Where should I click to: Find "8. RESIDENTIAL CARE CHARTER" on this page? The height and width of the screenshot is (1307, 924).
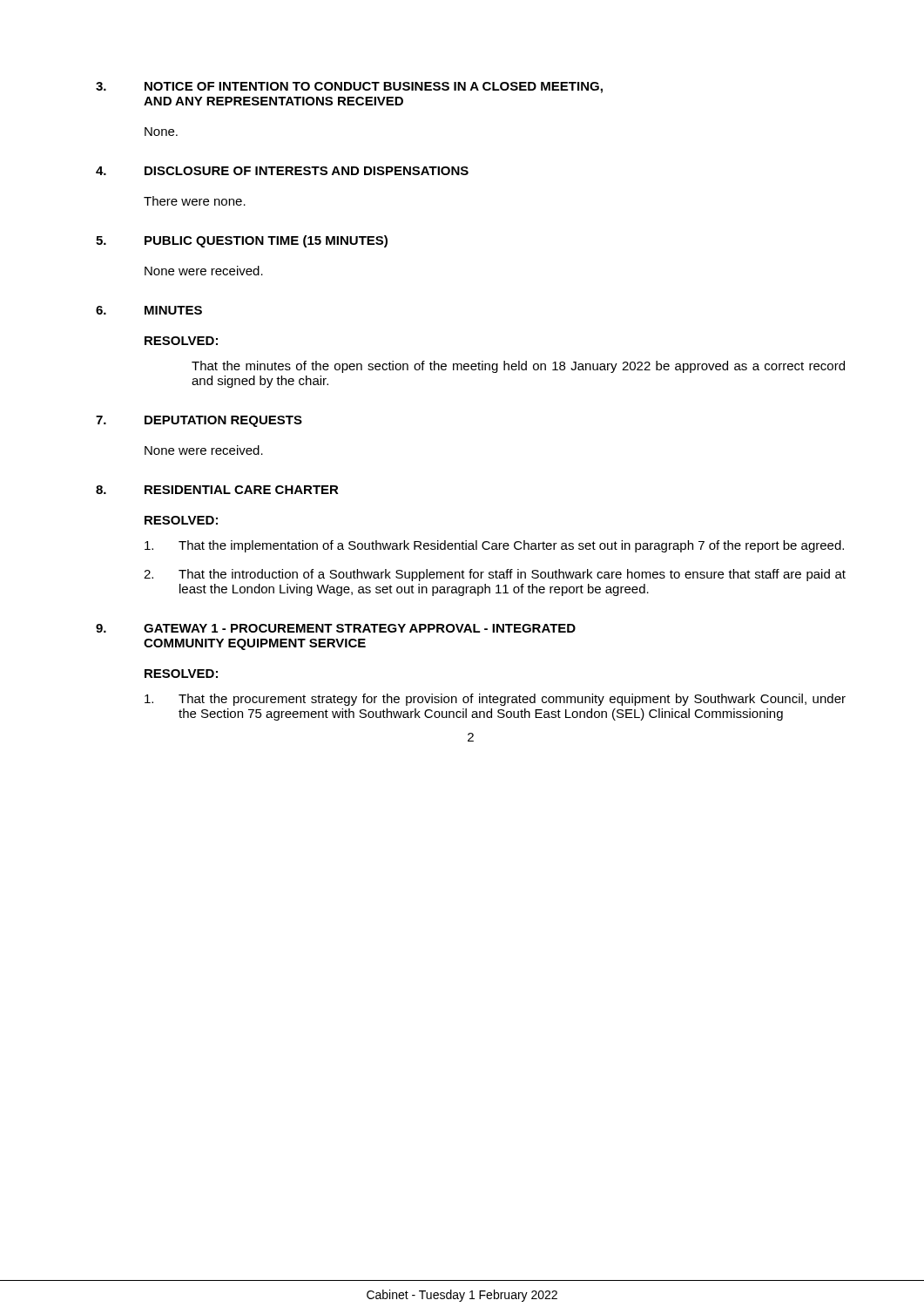pos(217,489)
